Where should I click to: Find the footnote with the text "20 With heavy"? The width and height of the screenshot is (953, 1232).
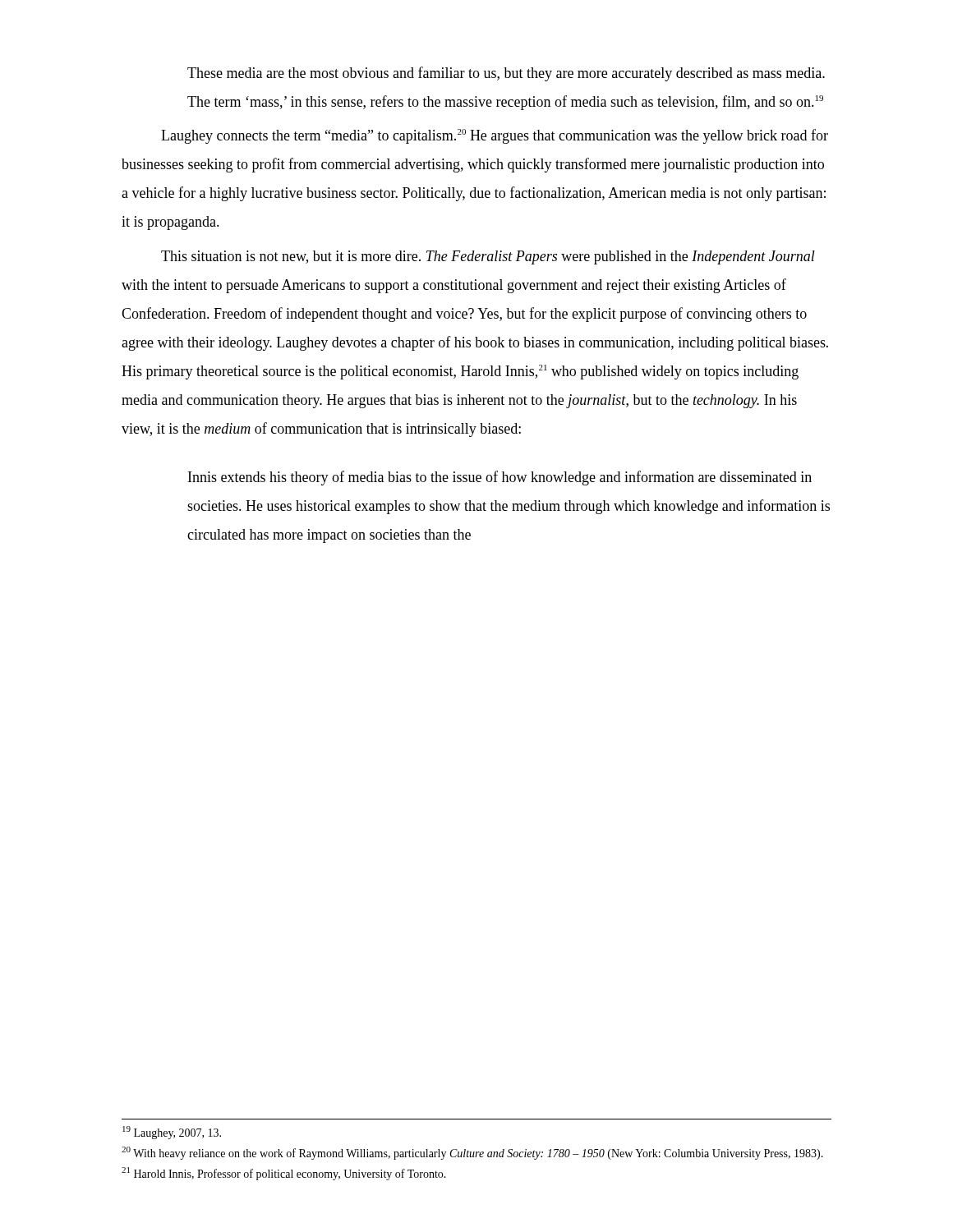472,1152
